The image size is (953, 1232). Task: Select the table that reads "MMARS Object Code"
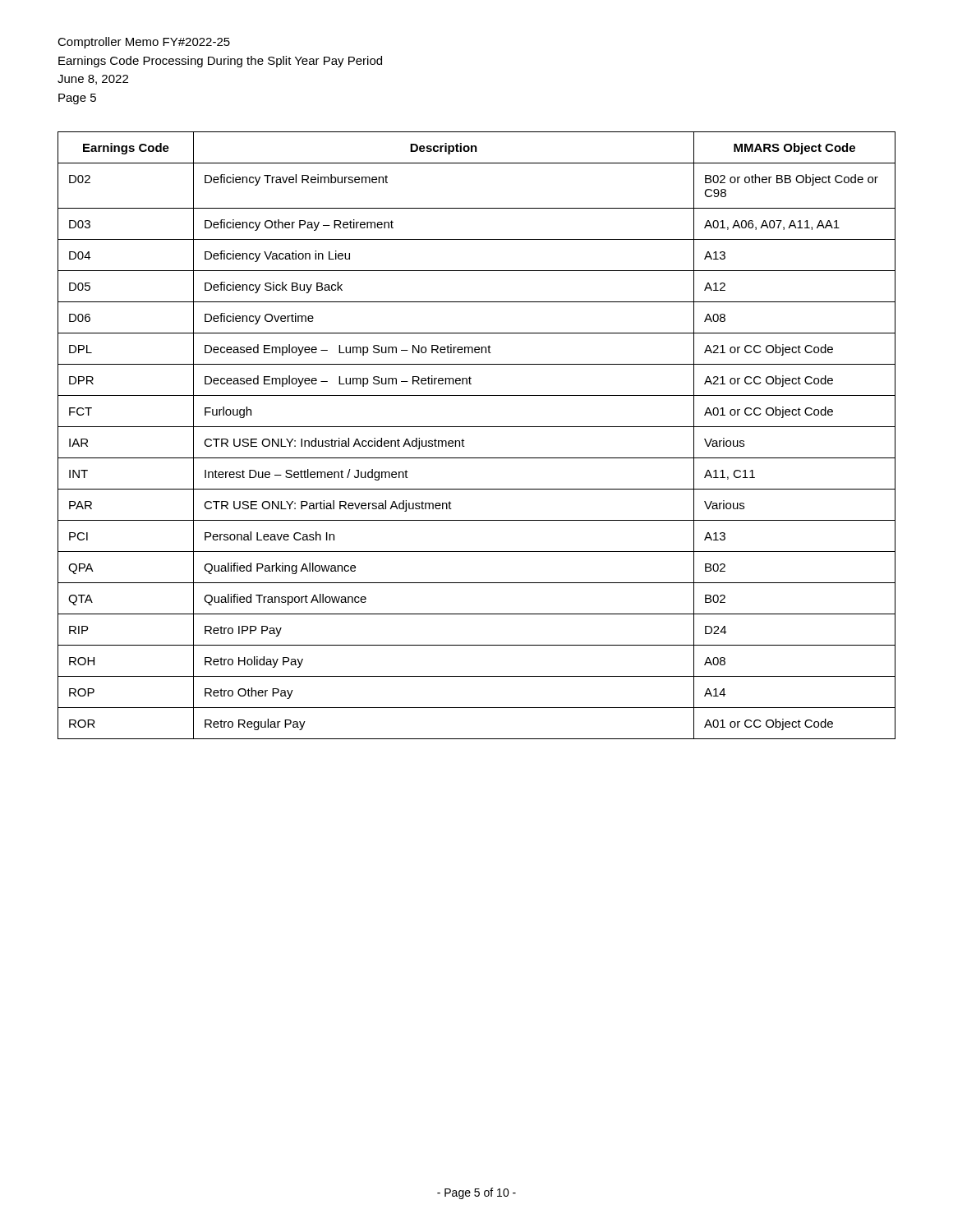476,435
